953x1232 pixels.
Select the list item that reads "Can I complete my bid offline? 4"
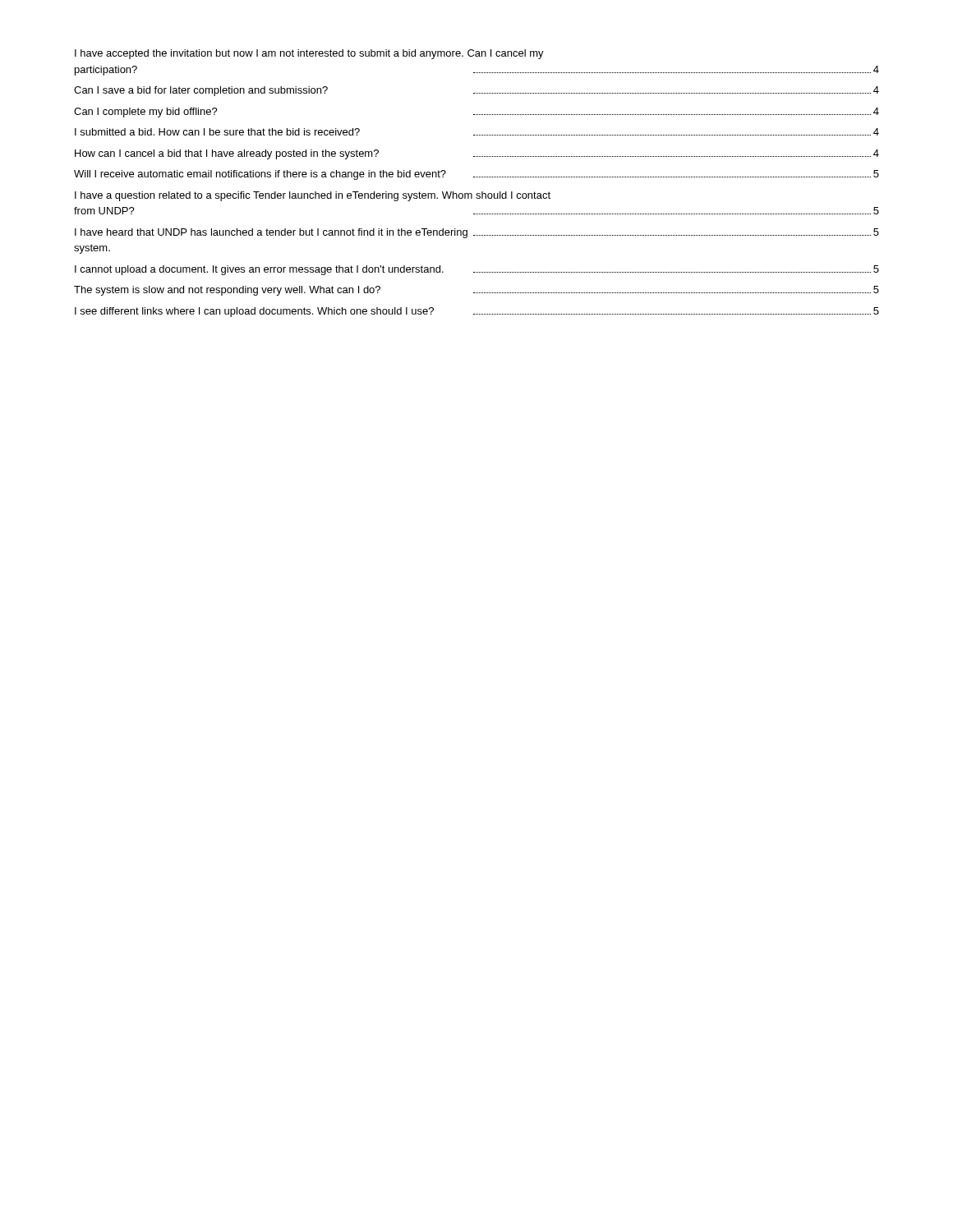[476, 111]
